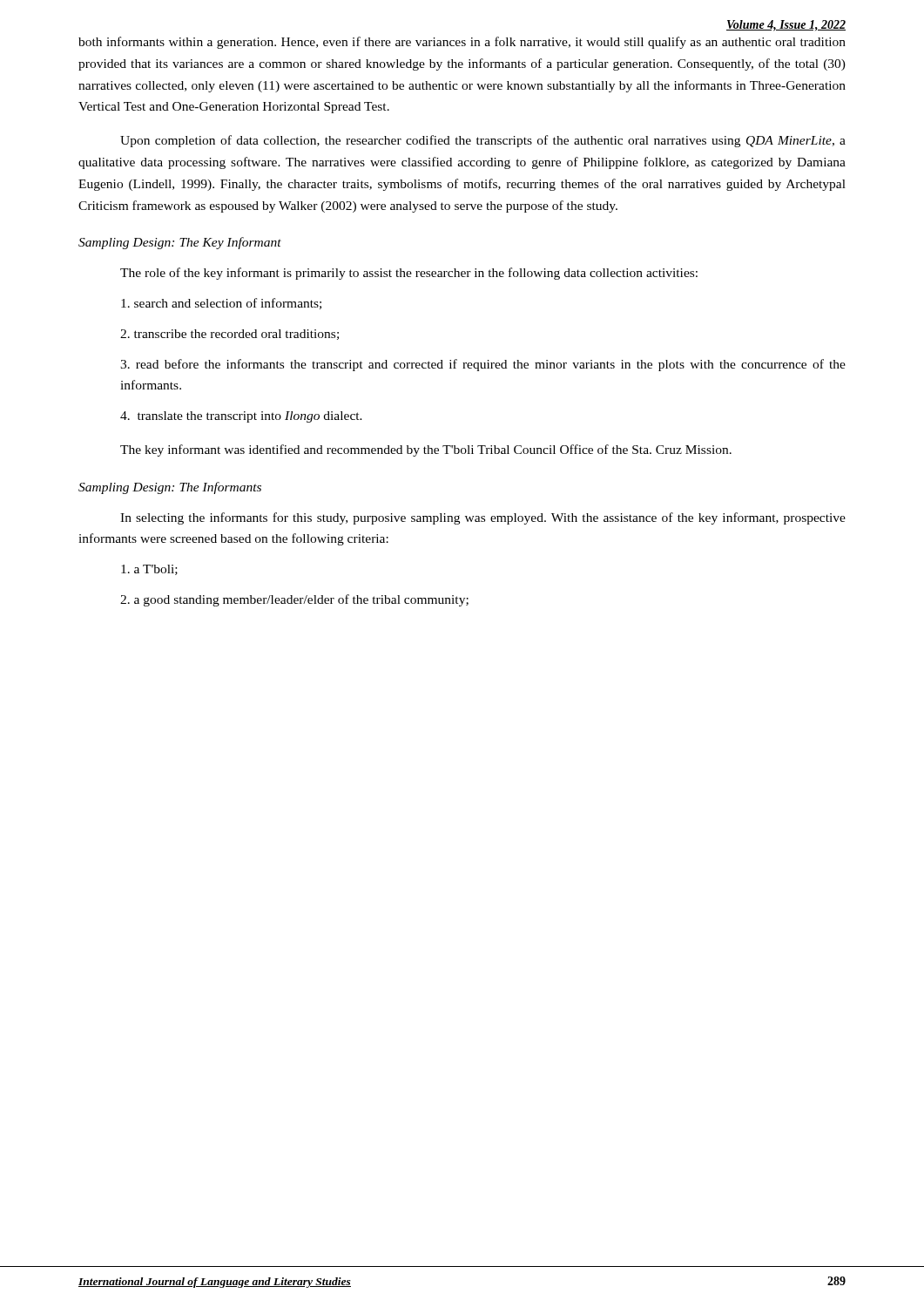This screenshot has width=924, height=1307.
Task: Locate the list item containing "2. transcribe the recorded oral traditions;"
Action: (229, 335)
